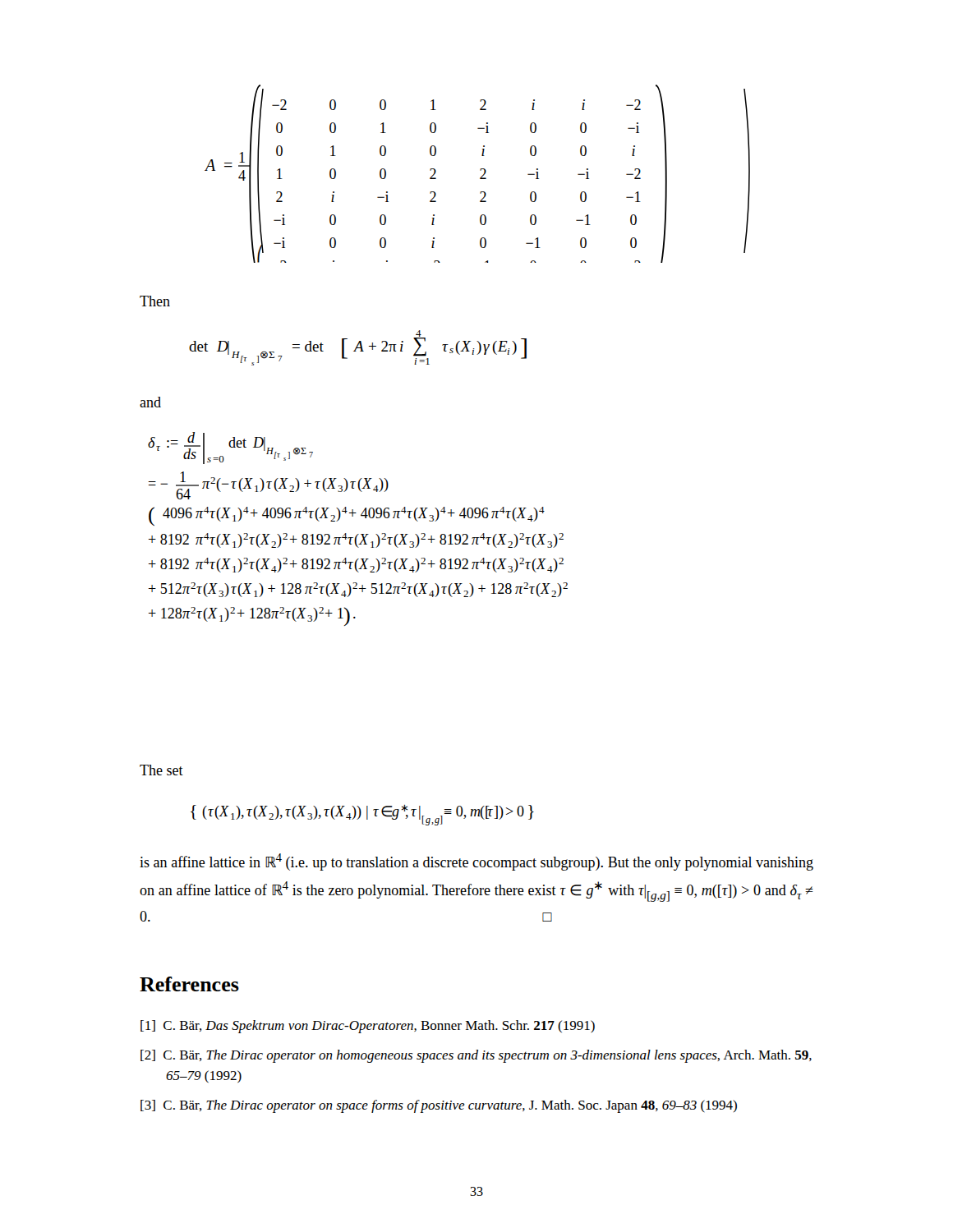Select the text block starting "[1] C. Bär, Das Spektrum von Dirac-Operatoren, Bonner"

[x=367, y=1026]
